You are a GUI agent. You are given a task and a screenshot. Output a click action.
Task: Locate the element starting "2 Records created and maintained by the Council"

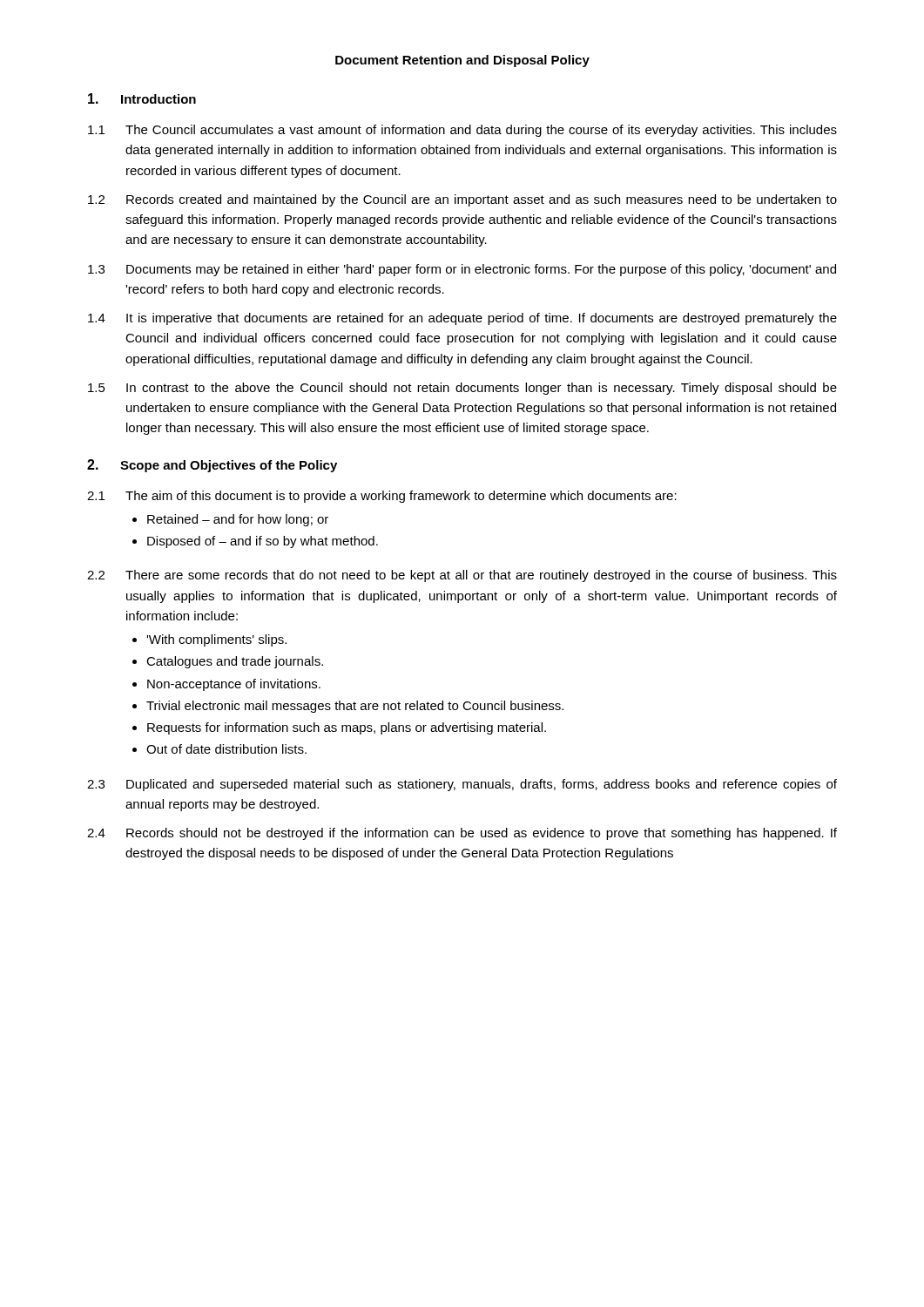tap(462, 219)
